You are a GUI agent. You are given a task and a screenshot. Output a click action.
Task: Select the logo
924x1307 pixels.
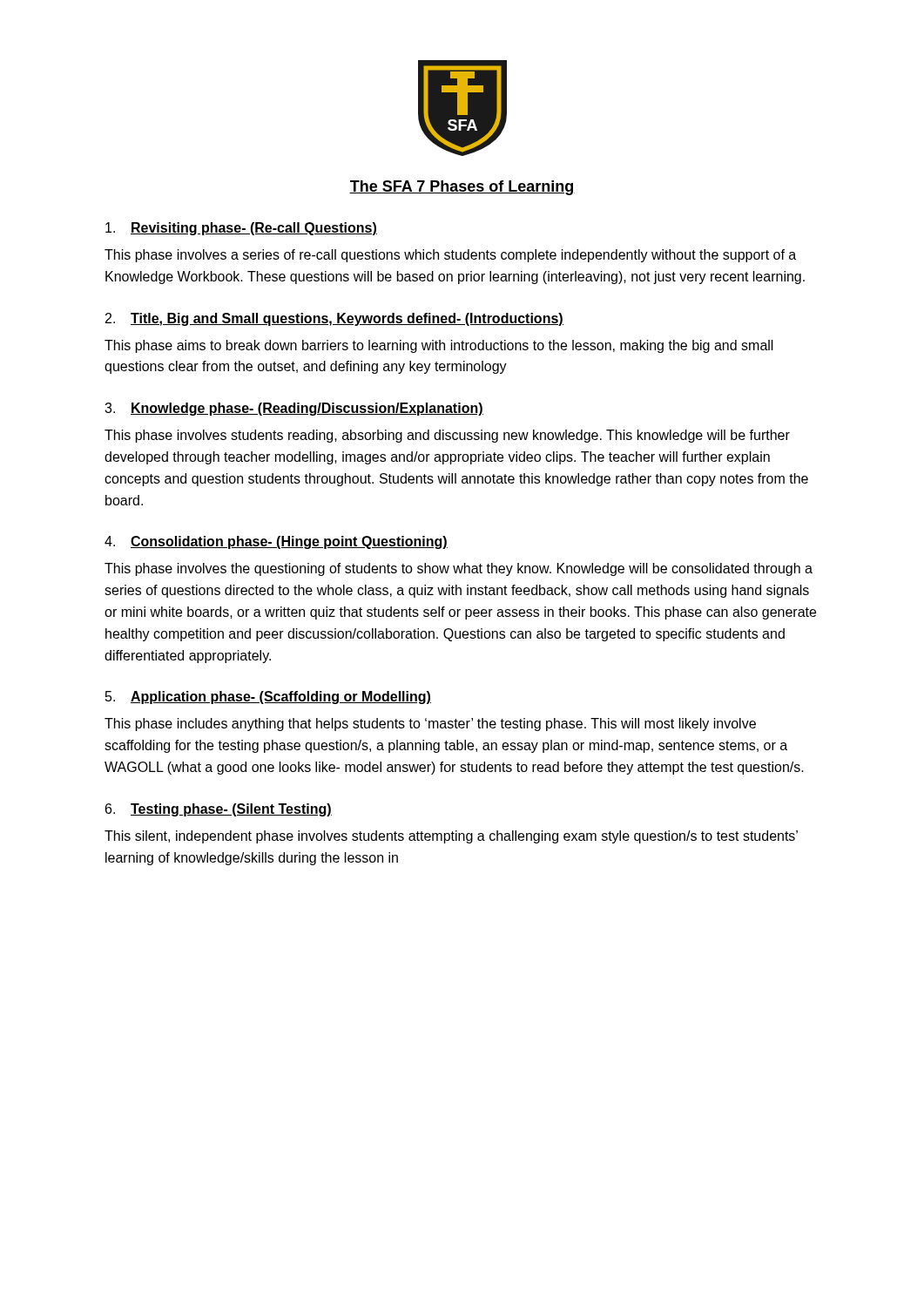462,106
